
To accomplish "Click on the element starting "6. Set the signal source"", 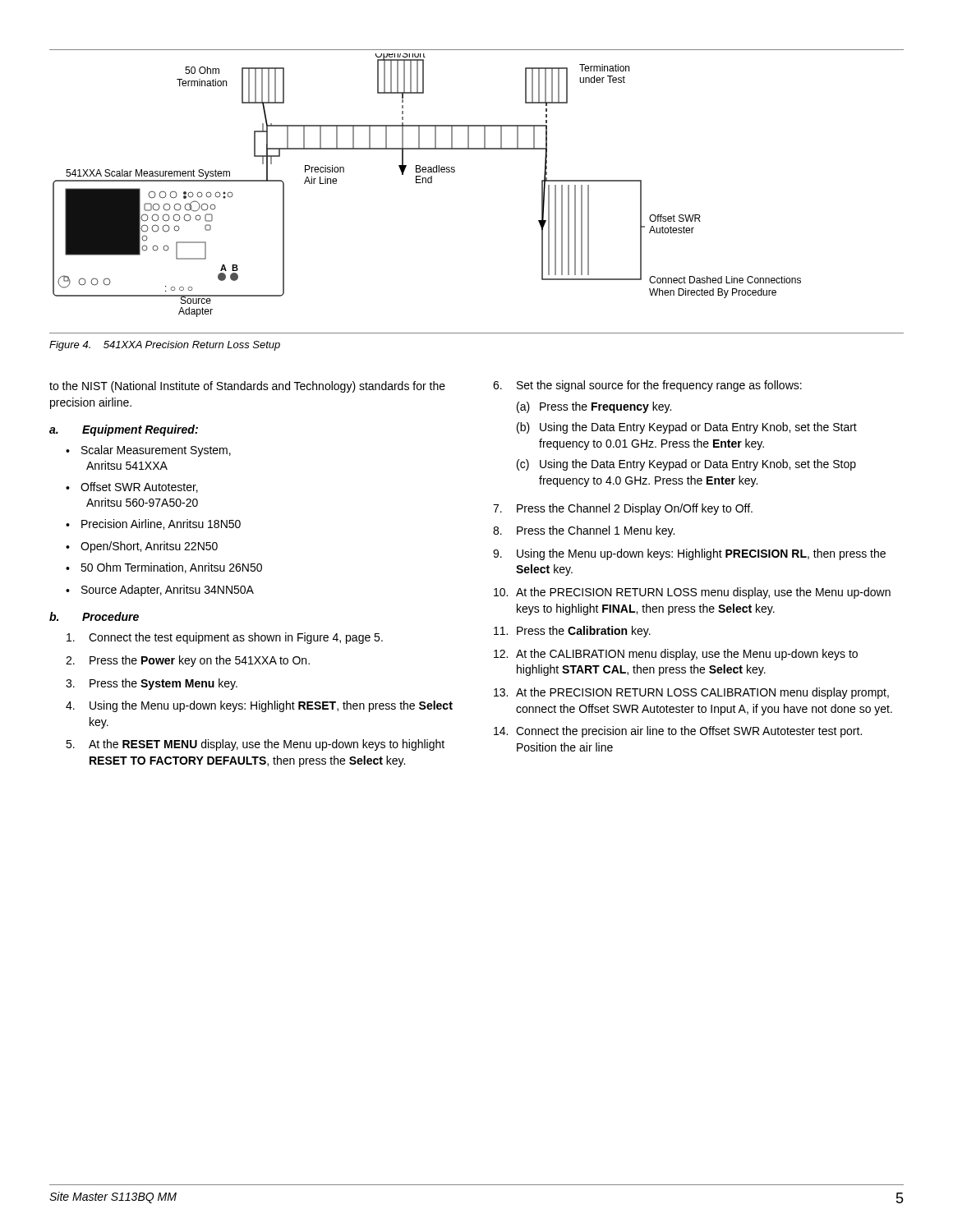I will tap(698, 436).
